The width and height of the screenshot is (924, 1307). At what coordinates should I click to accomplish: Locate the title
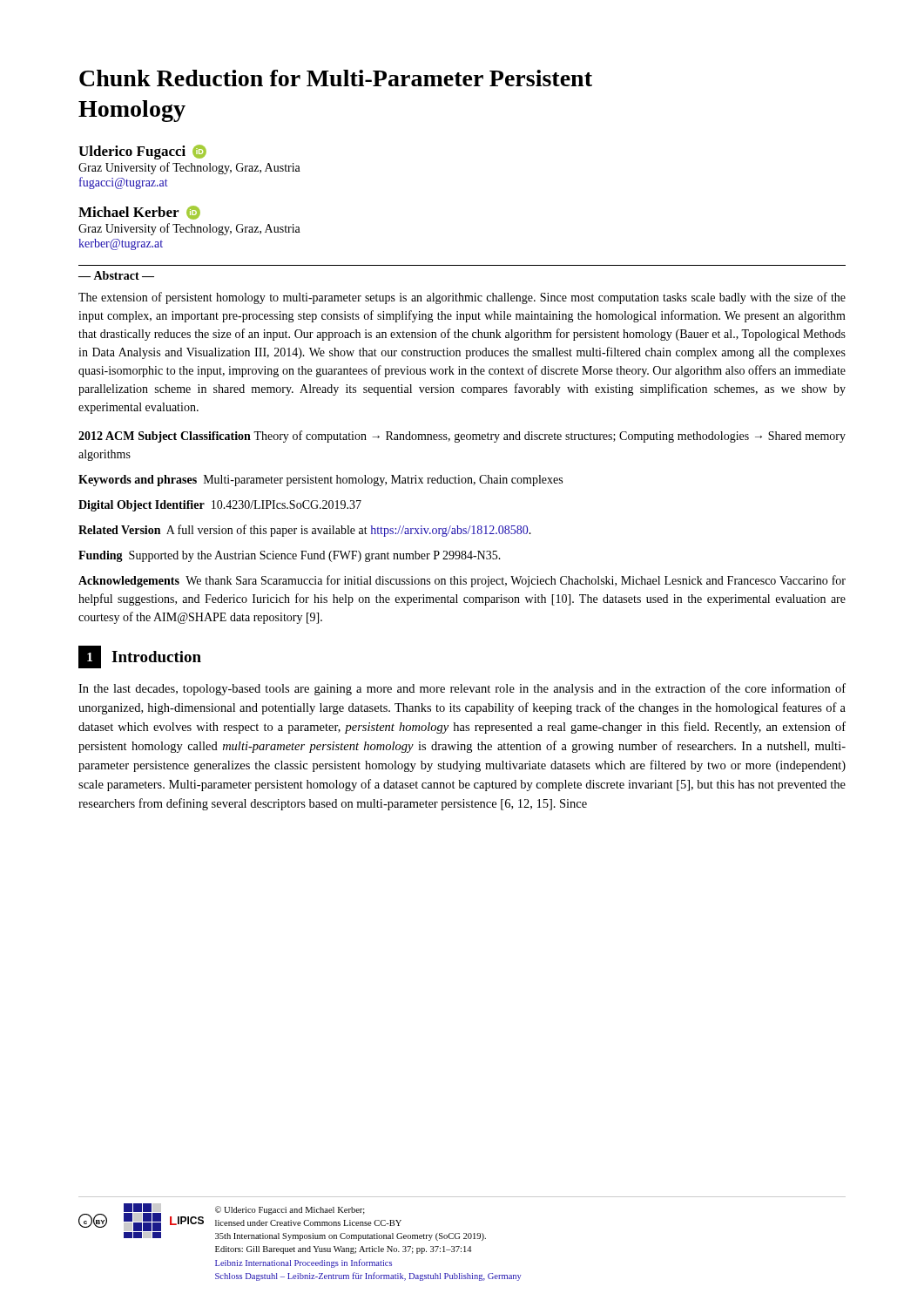click(x=462, y=93)
